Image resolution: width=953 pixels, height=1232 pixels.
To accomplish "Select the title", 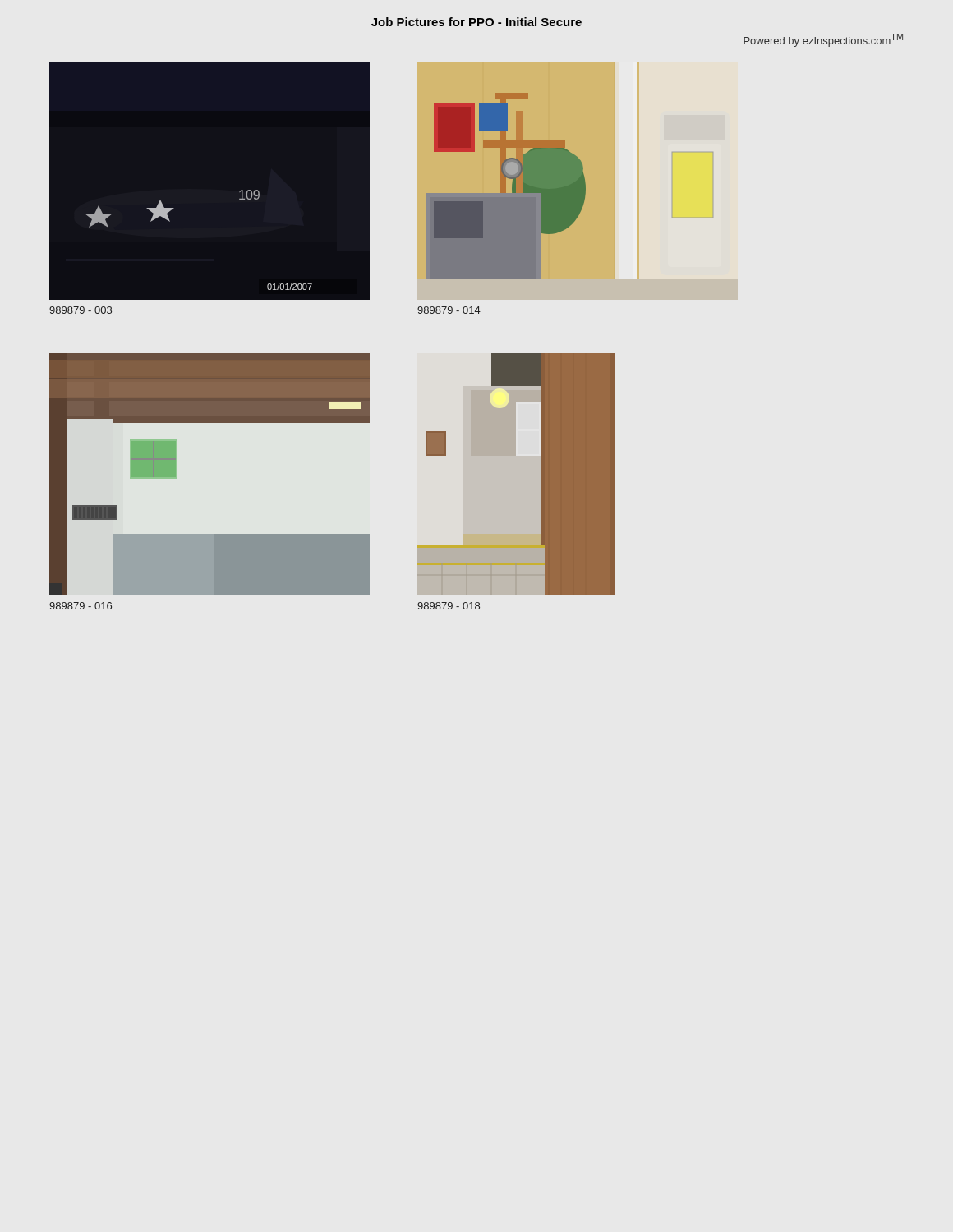I will (x=476, y=22).
